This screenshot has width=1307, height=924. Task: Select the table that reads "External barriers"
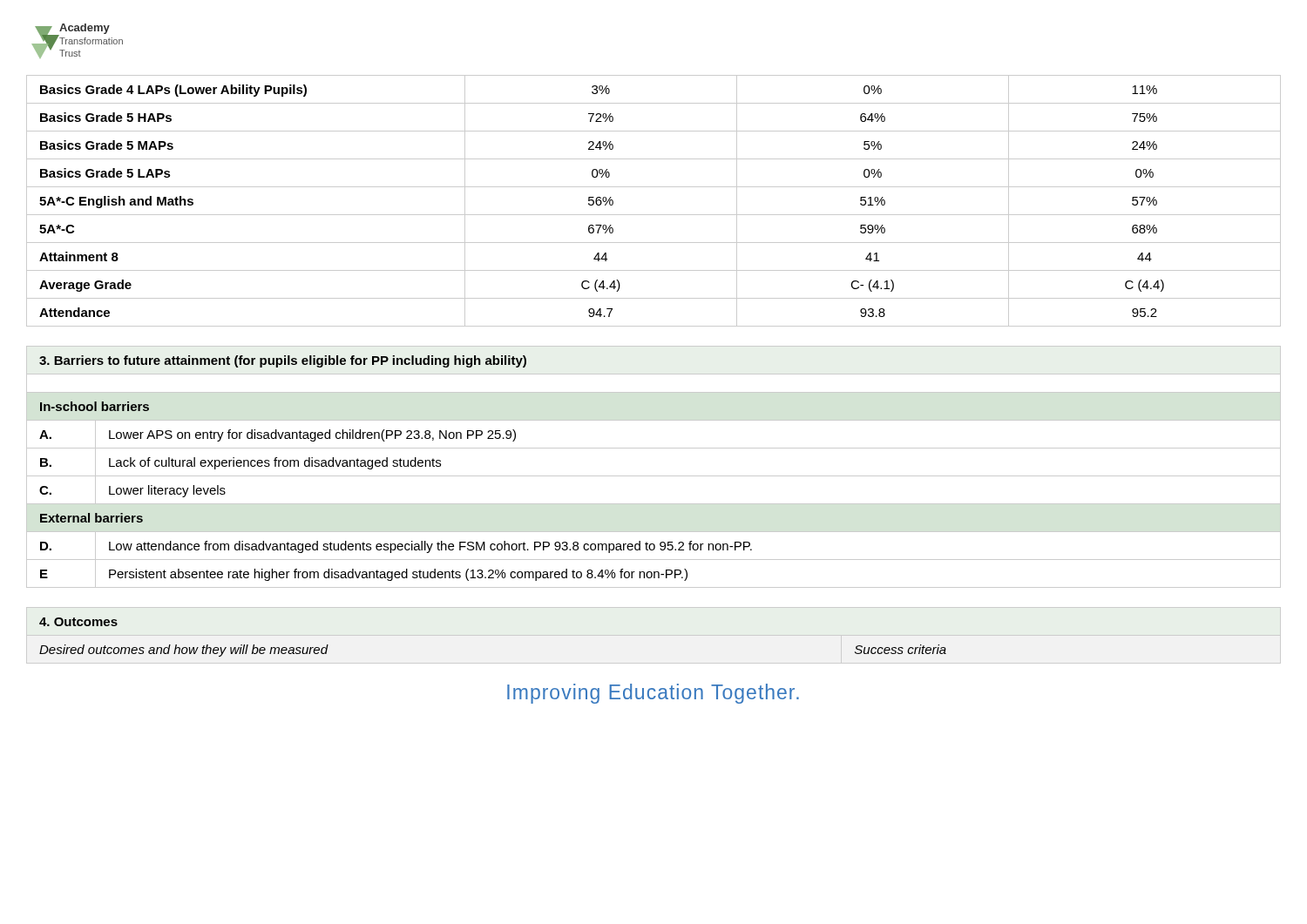[x=654, y=467]
